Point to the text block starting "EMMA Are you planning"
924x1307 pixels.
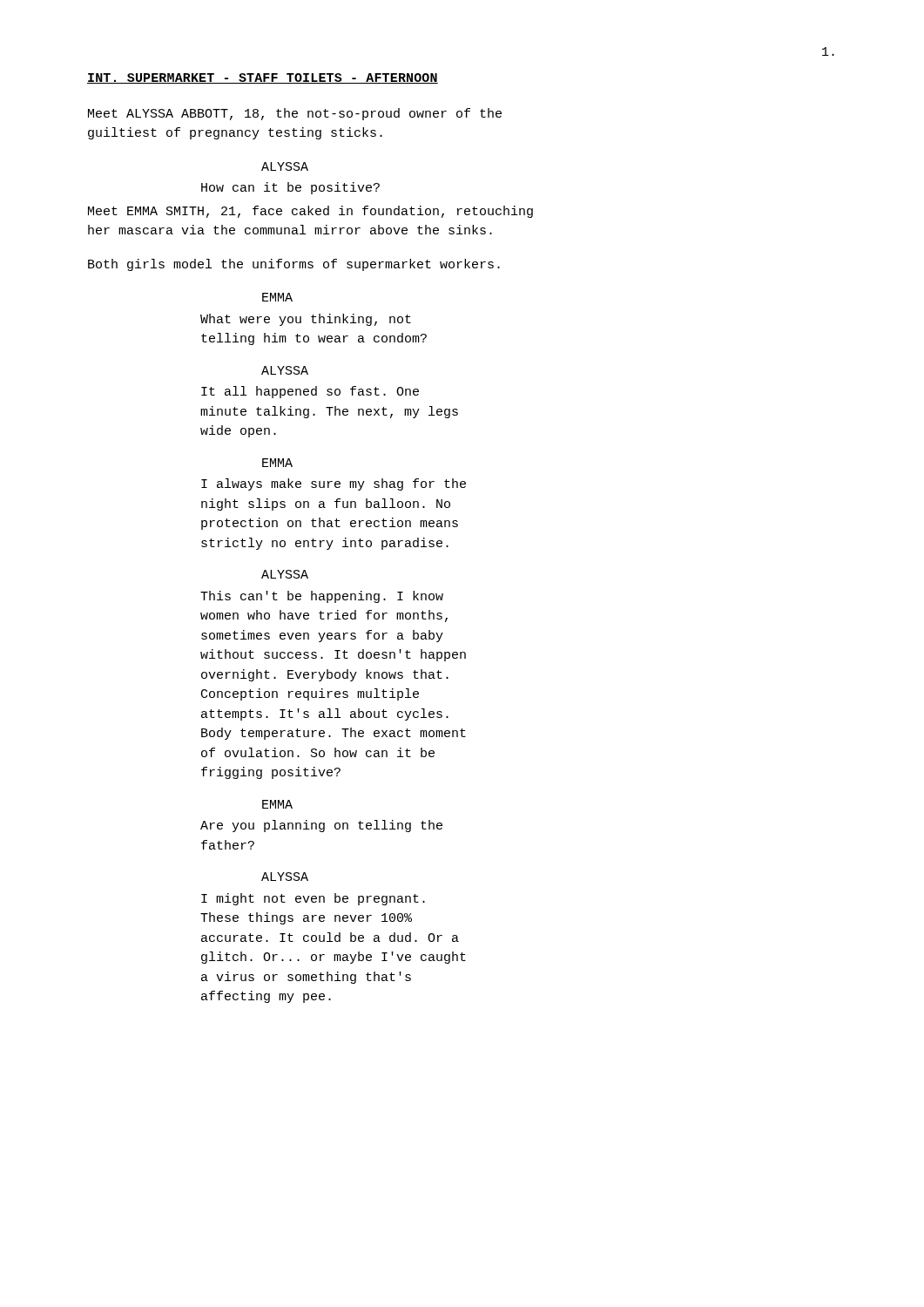point(277,804)
